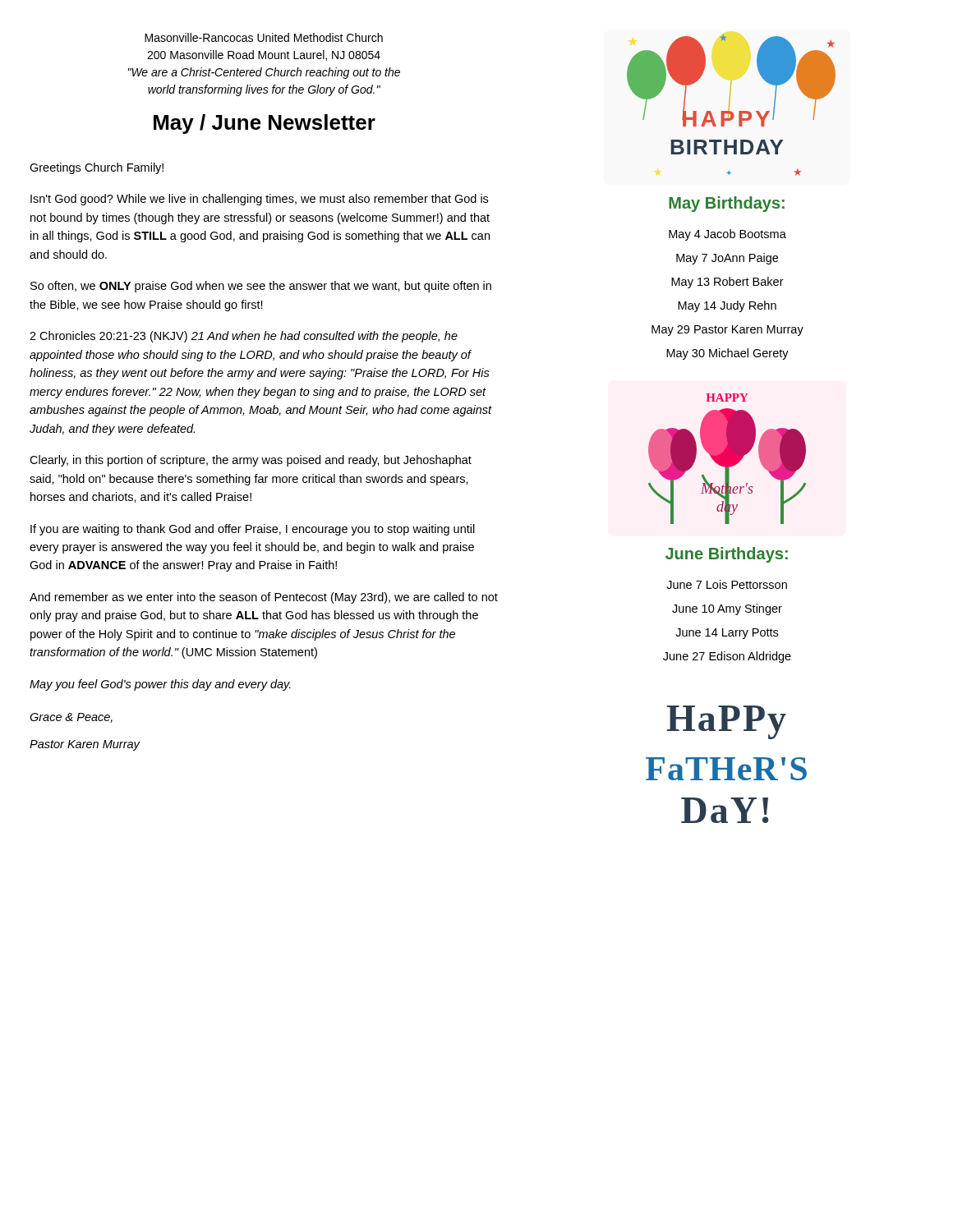Screen dimensions: 1232x953
Task: Where does it say "Grace & Peace,"?
Action: (72, 717)
